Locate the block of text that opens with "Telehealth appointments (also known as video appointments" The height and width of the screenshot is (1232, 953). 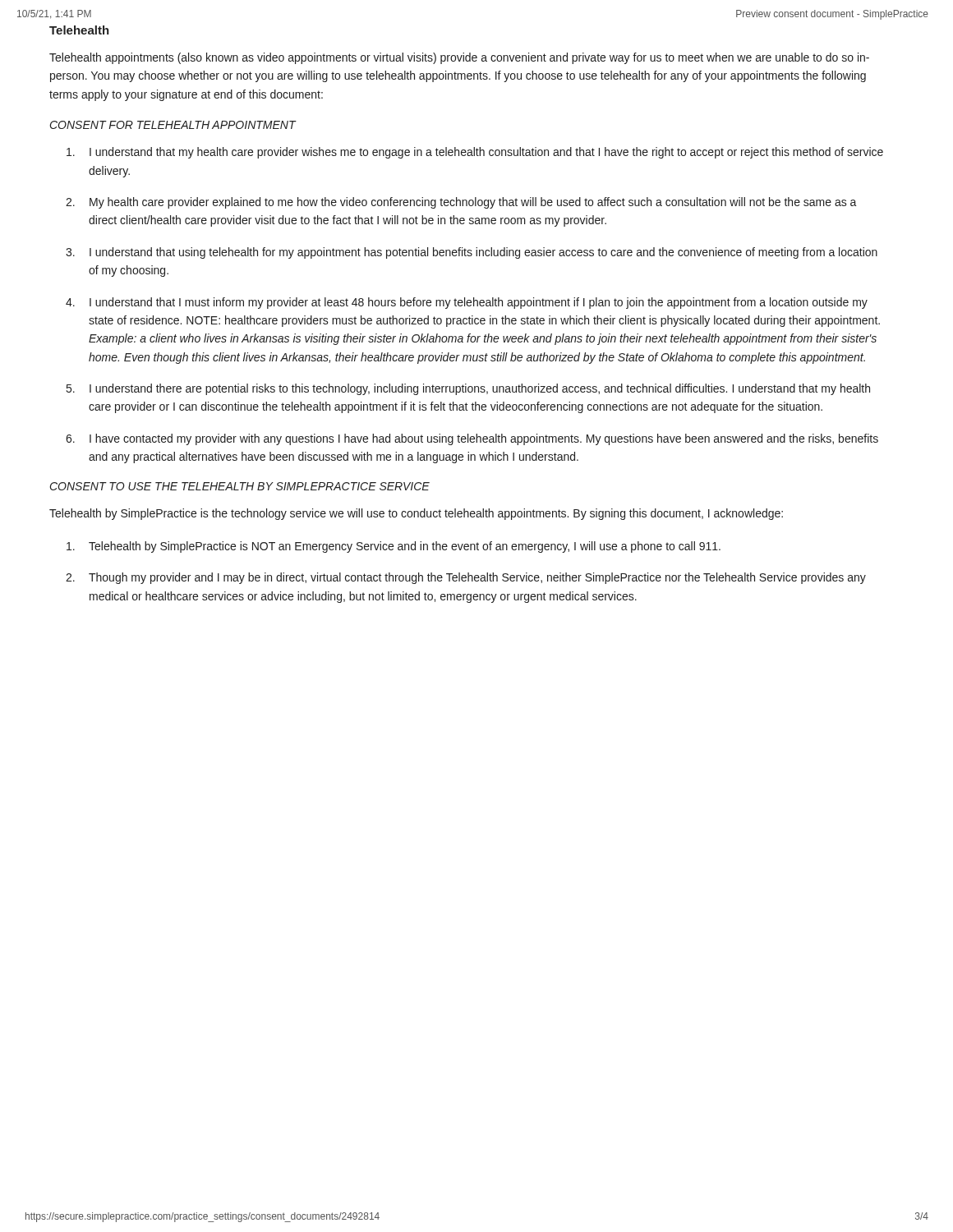click(459, 76)
